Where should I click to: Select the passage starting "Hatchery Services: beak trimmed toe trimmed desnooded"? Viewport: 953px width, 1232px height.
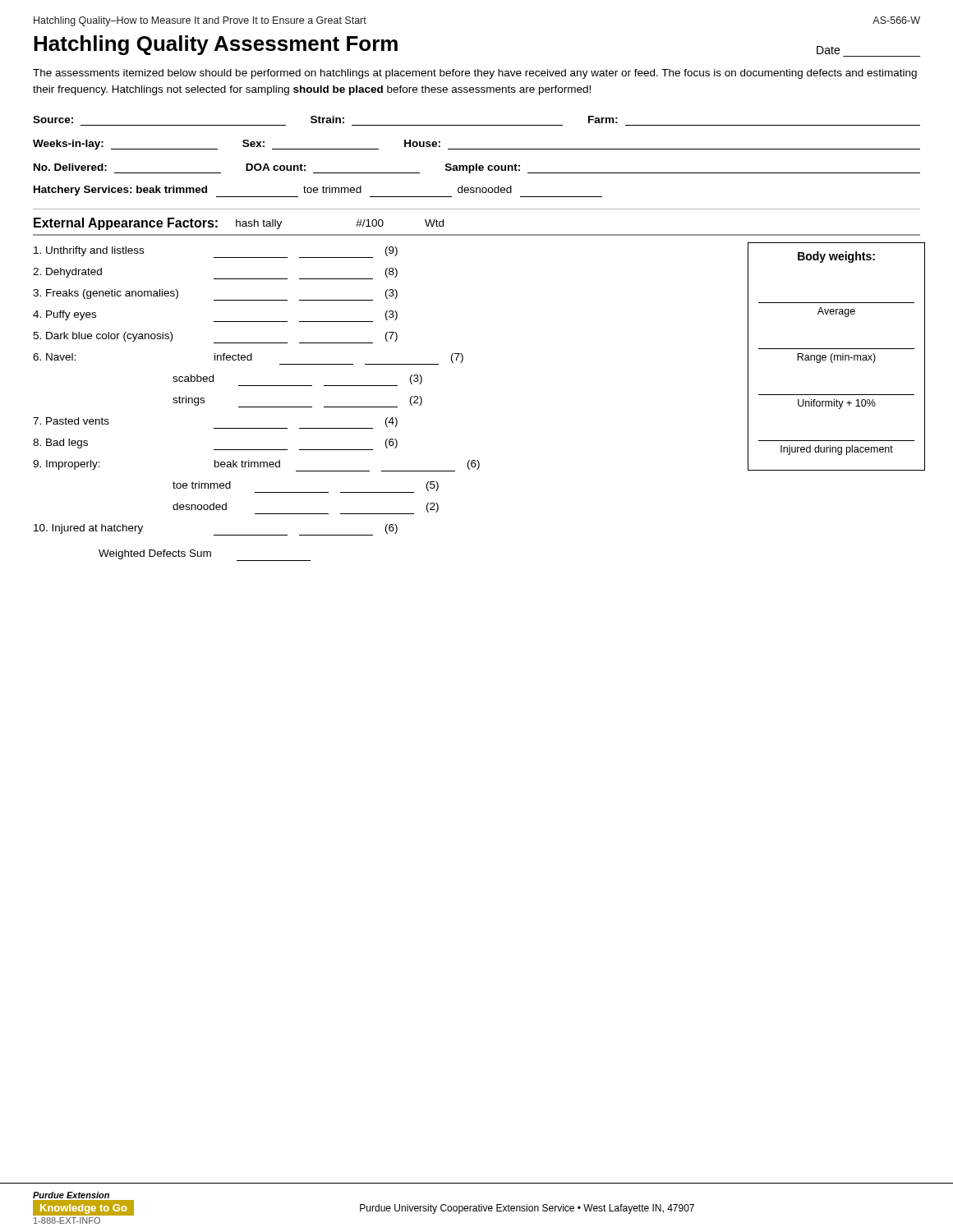[318, 189]
